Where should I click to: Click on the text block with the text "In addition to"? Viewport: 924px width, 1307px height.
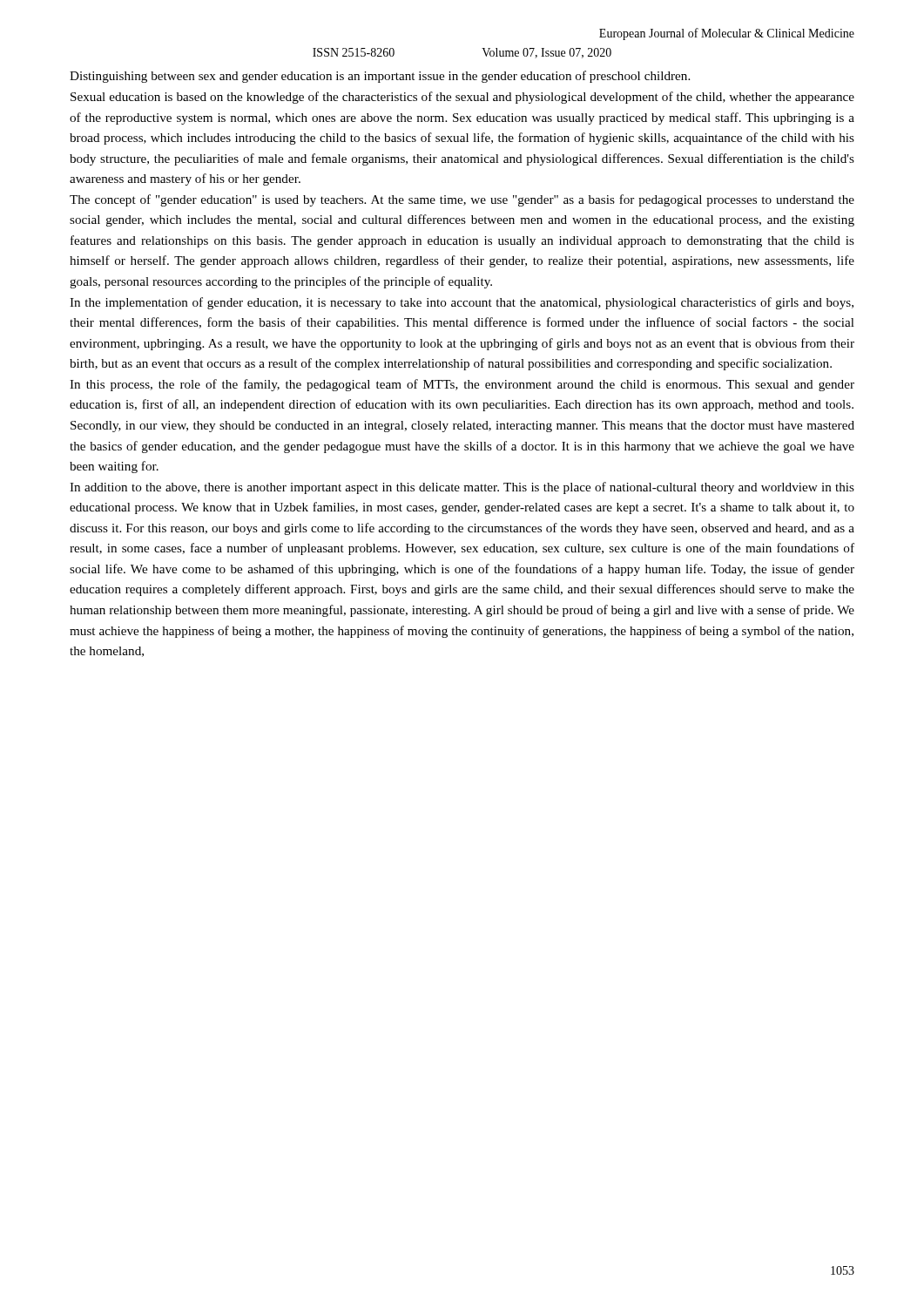(462, 568)
